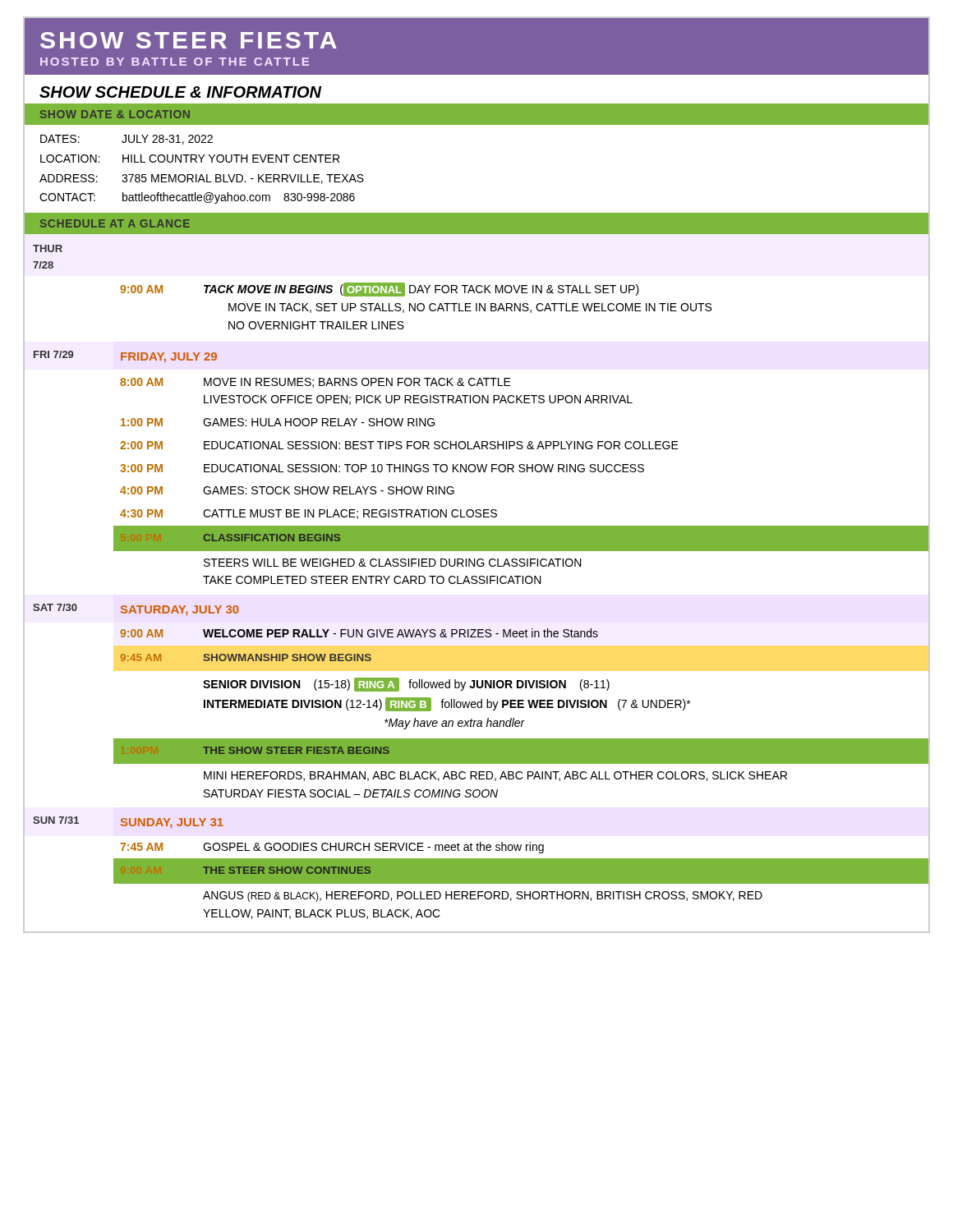The image size is (953, 1232).
Task: Click on the table containing "4:00 PM"
Action: [x=476, y=583]
